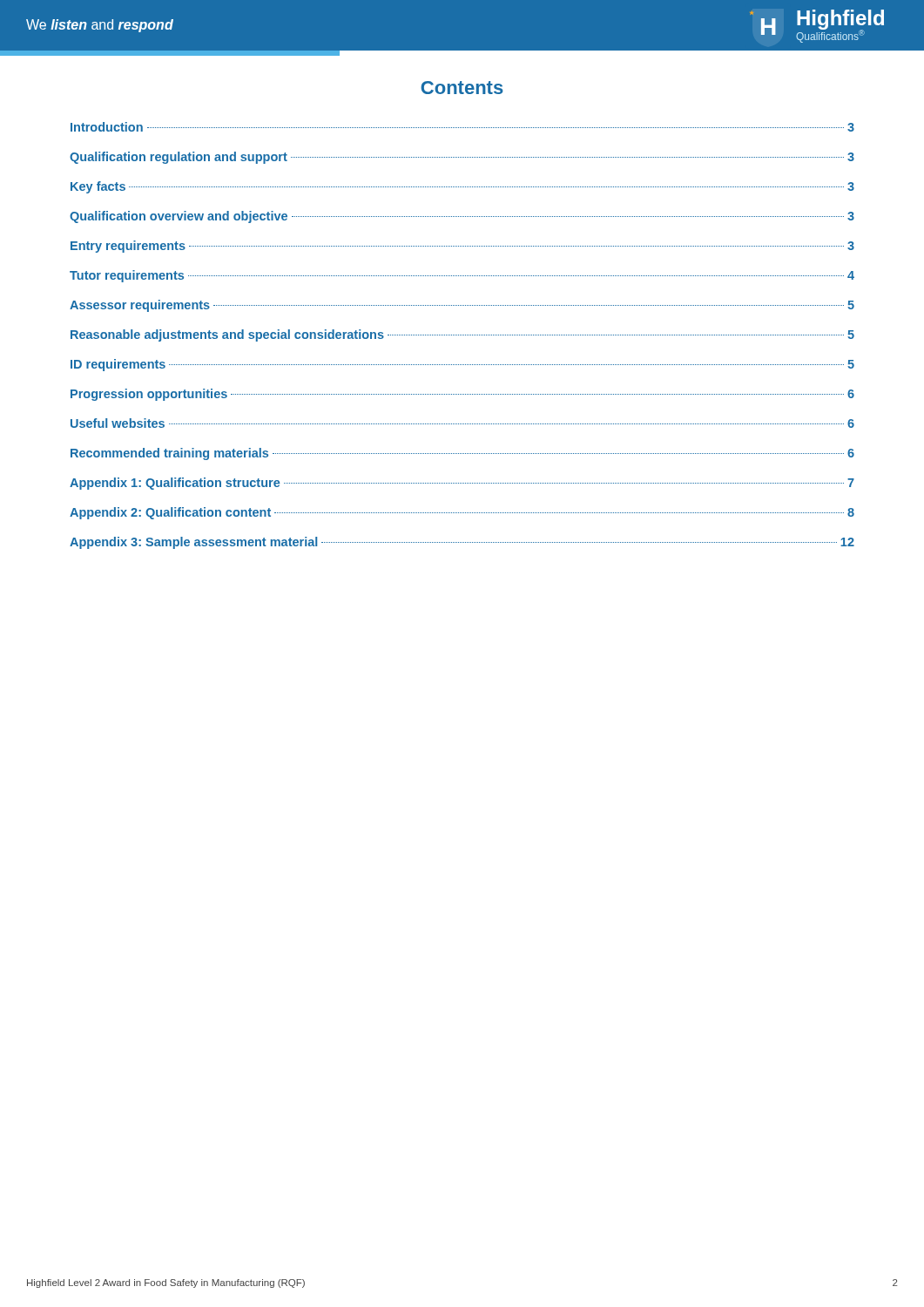The height and width of the screenshot is (1307, 924).
Task: Click on the list item containing "Assessor requirements 5"
Action: coord(462,305)
